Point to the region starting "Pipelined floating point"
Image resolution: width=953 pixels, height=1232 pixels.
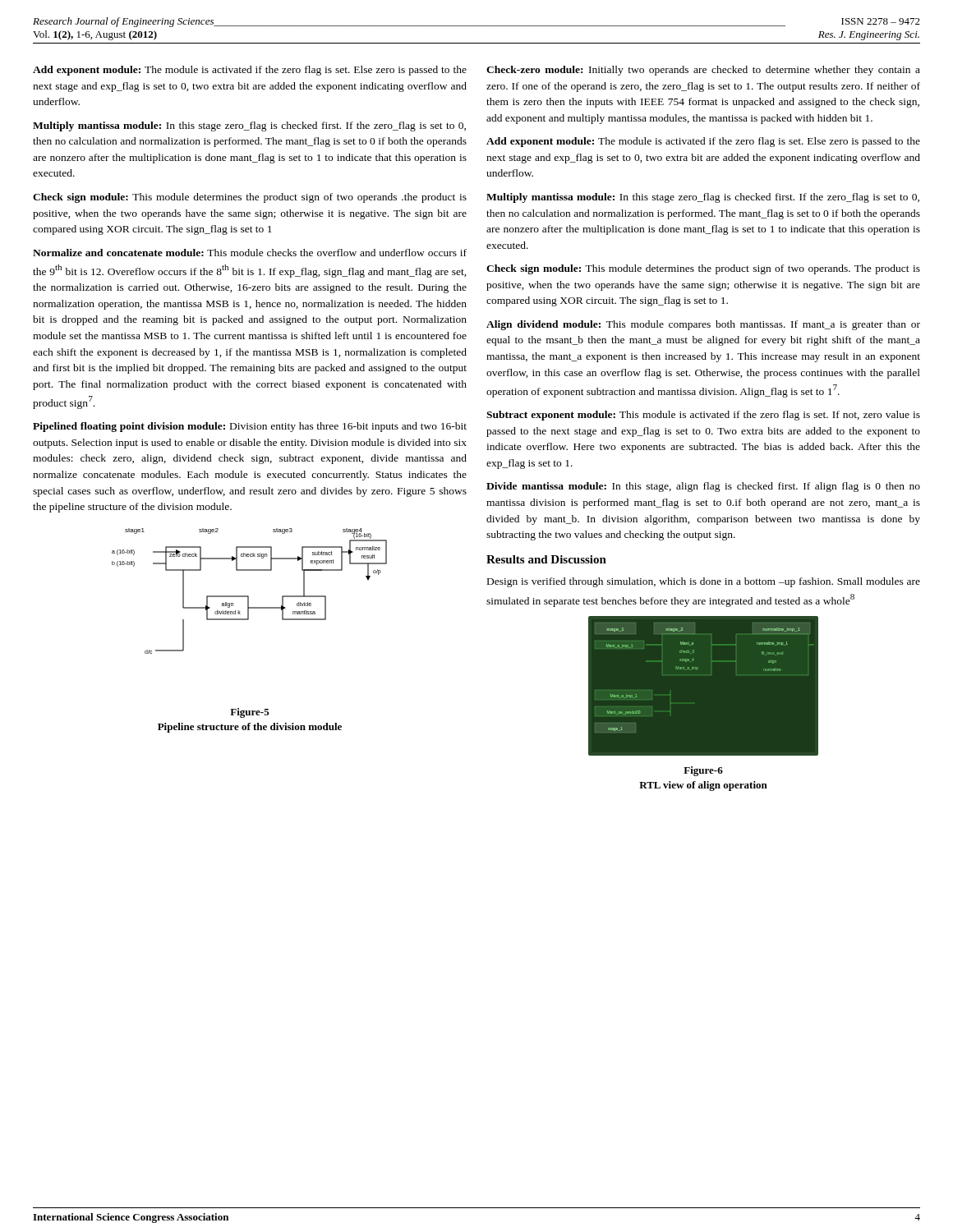pos(250,466)
